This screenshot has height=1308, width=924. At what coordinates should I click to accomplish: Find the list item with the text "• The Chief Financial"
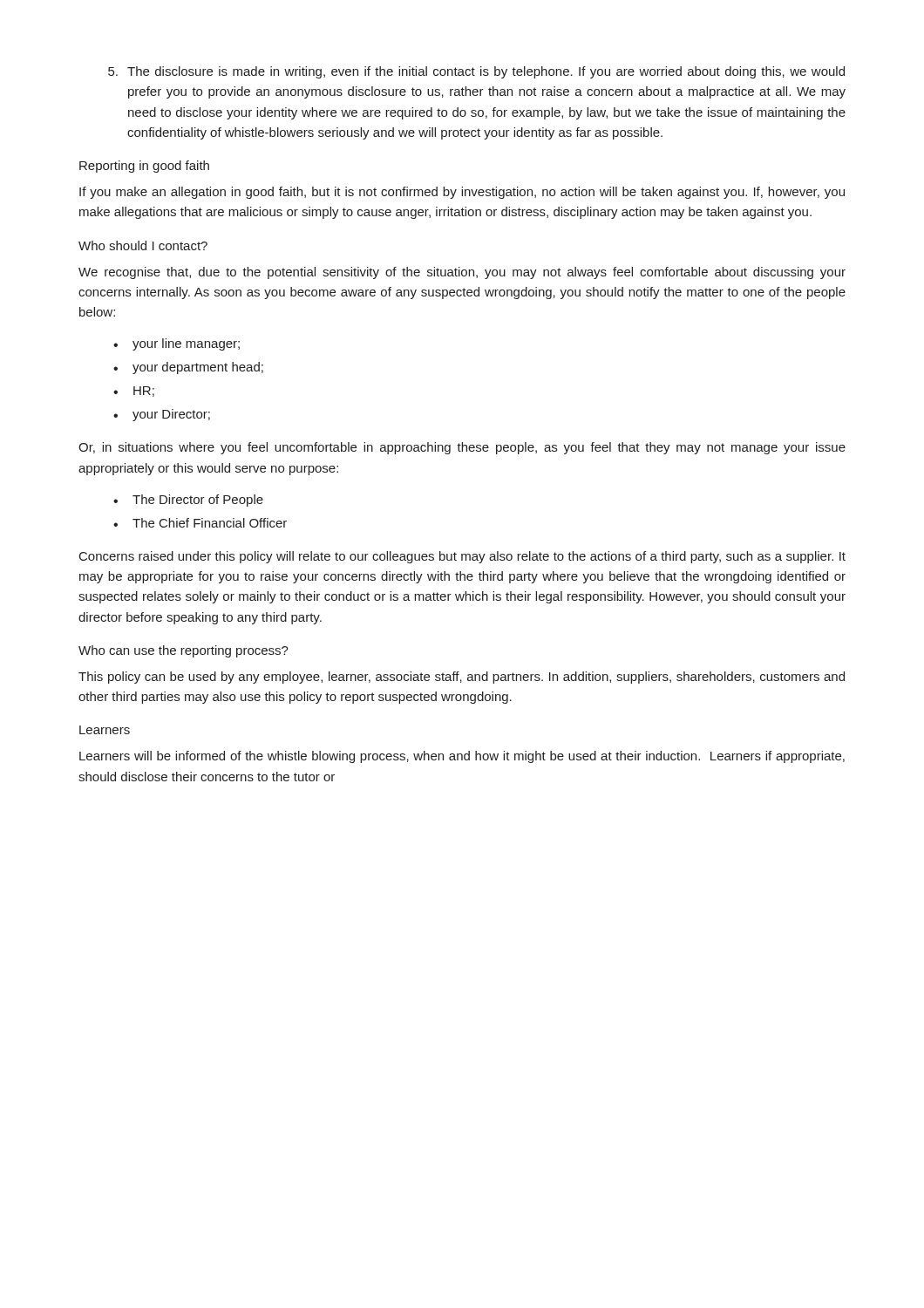(x=200, y=524)
